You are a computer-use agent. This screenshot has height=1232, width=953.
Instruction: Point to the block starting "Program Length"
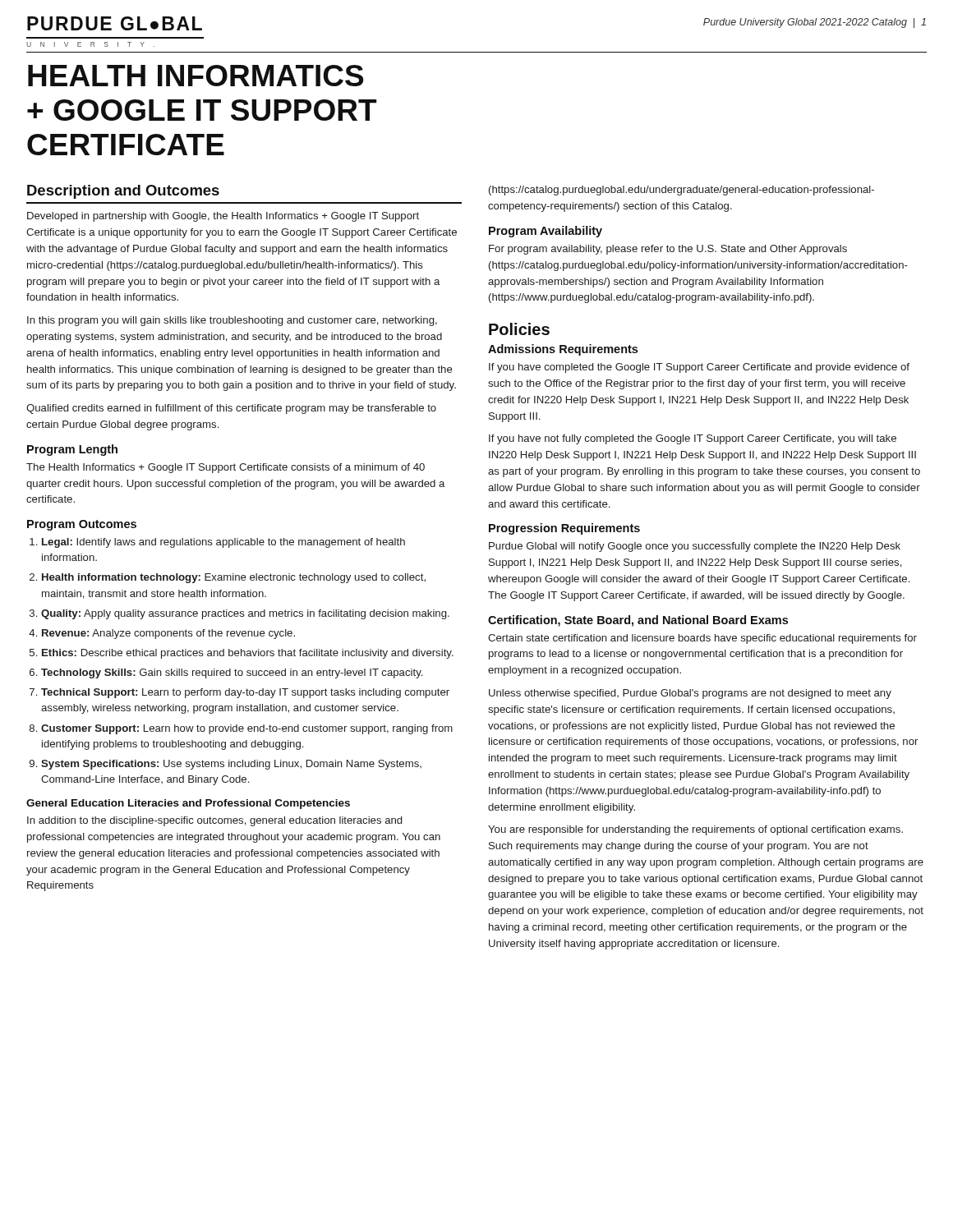click(x=72, y=450)
